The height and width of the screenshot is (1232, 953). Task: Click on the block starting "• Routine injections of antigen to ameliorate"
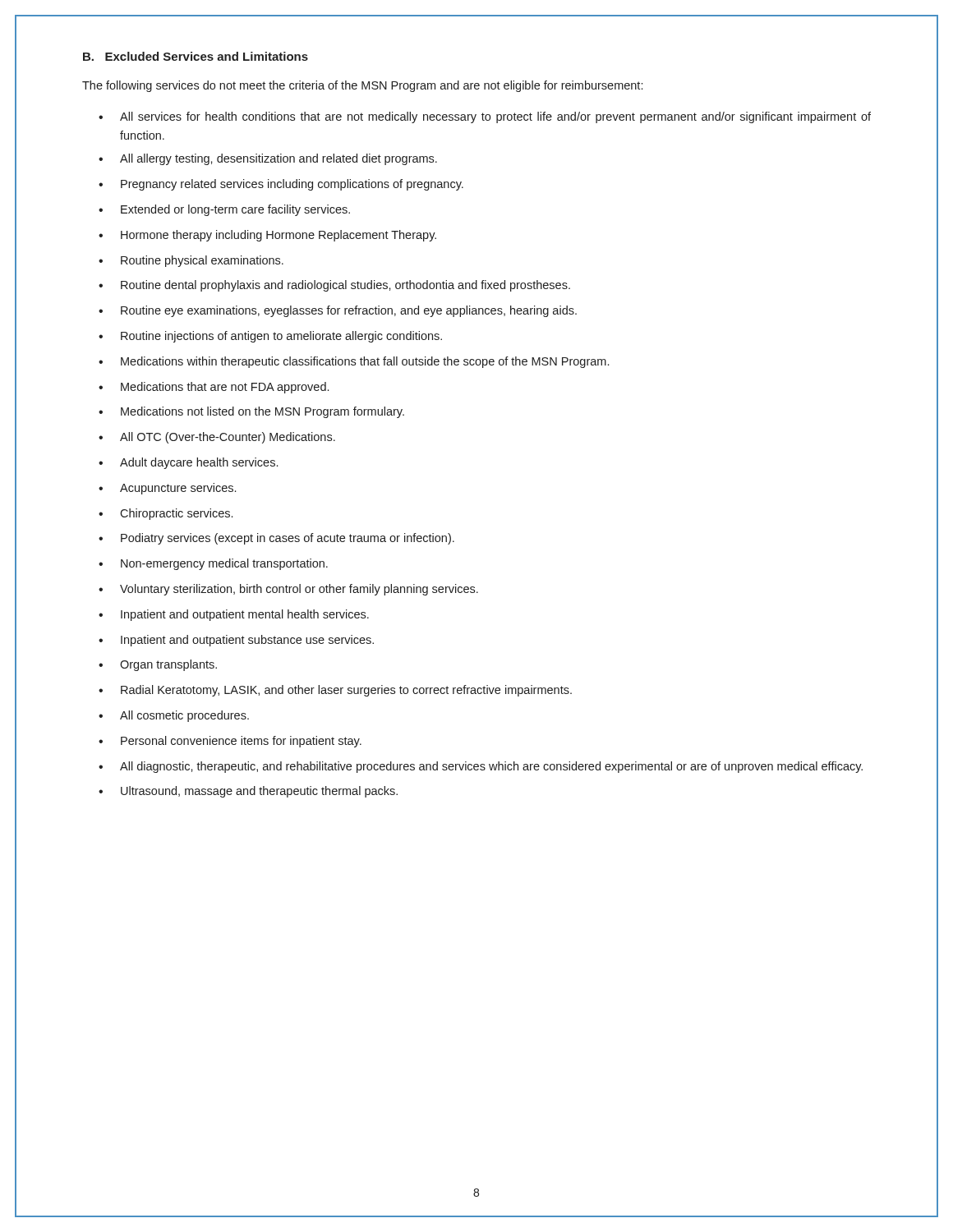270,337
